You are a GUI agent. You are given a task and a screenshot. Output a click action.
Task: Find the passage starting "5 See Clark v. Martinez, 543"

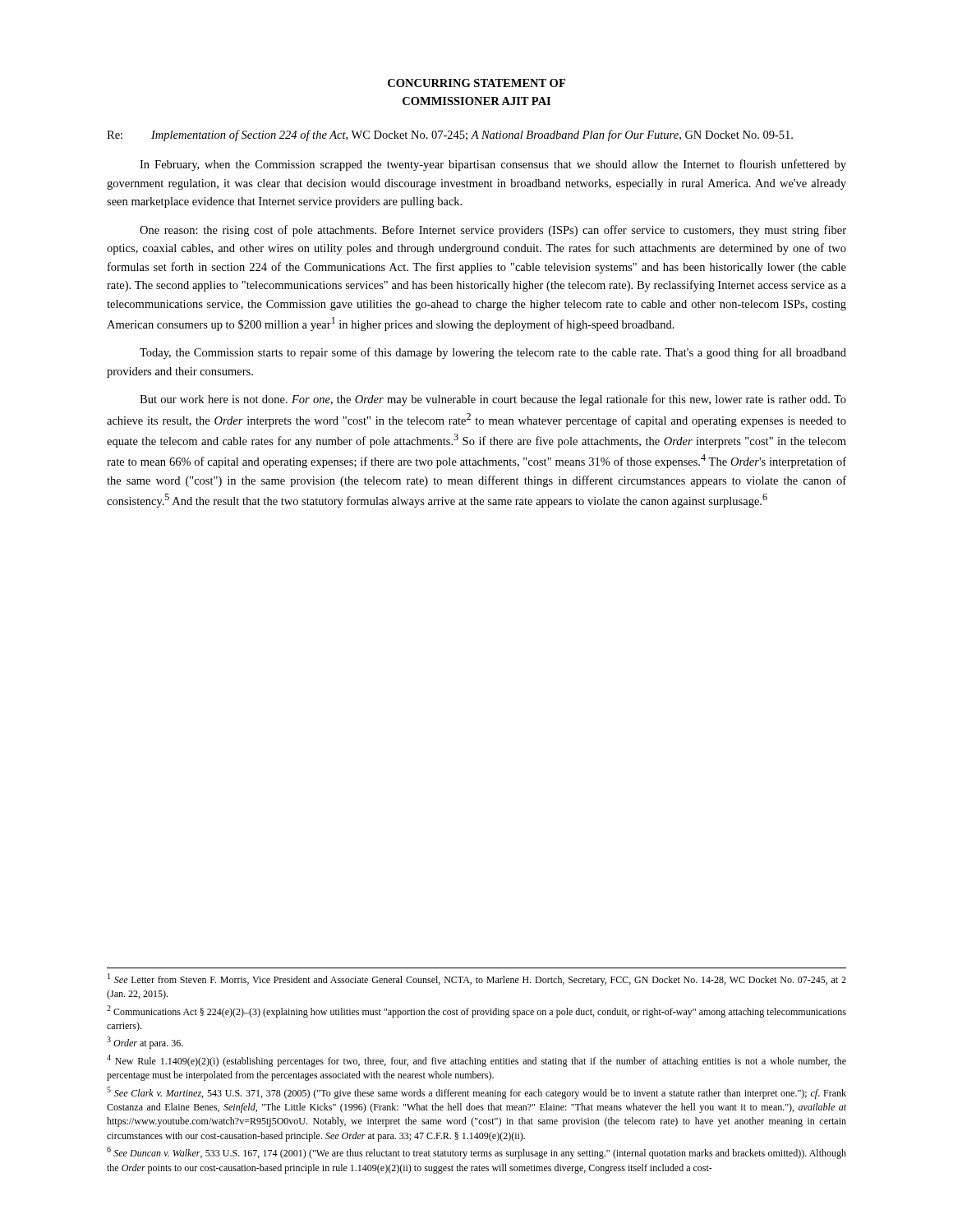(476, 1114)
